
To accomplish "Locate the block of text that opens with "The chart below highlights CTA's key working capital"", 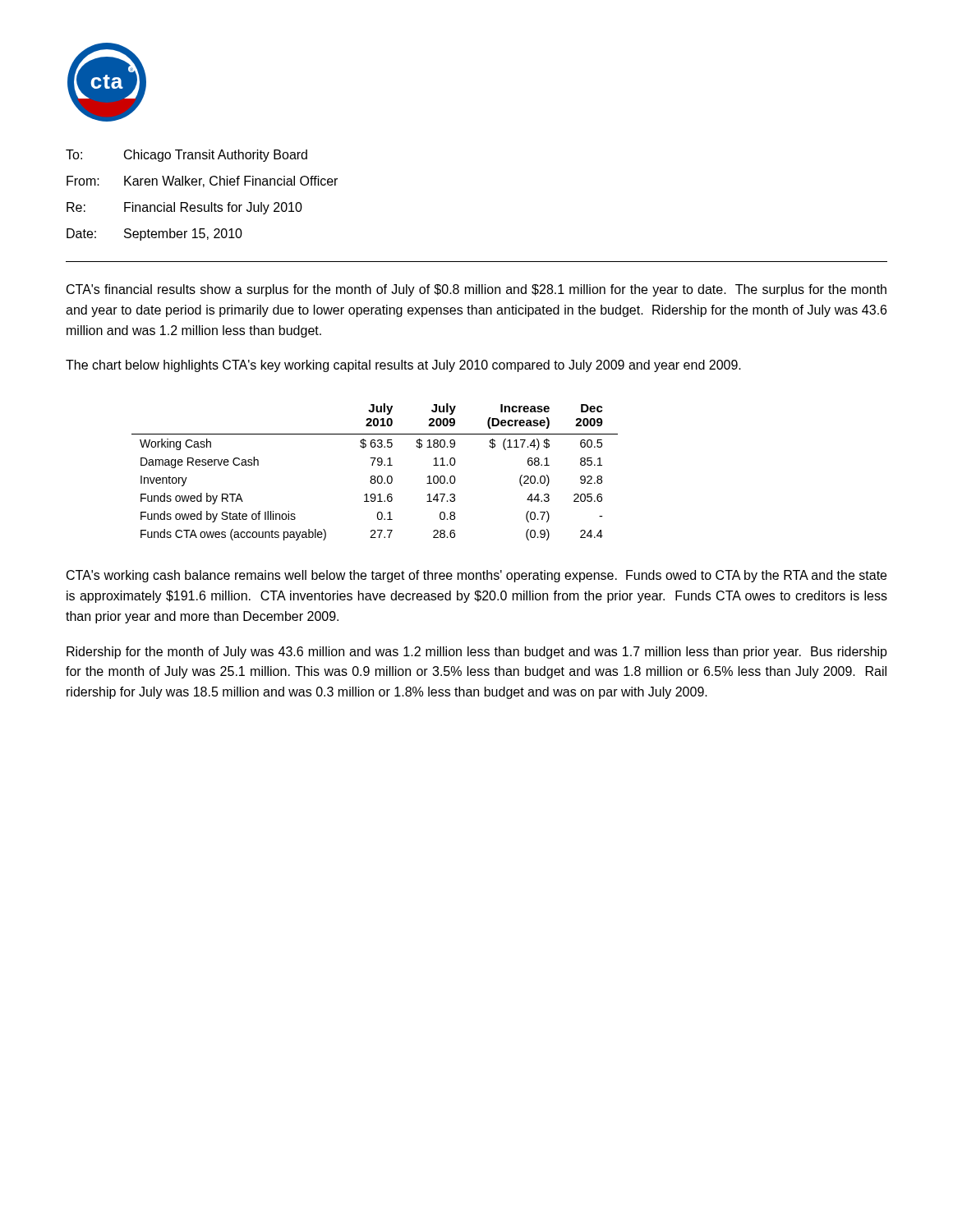I will pyautogui.click(x=404, y=365).
